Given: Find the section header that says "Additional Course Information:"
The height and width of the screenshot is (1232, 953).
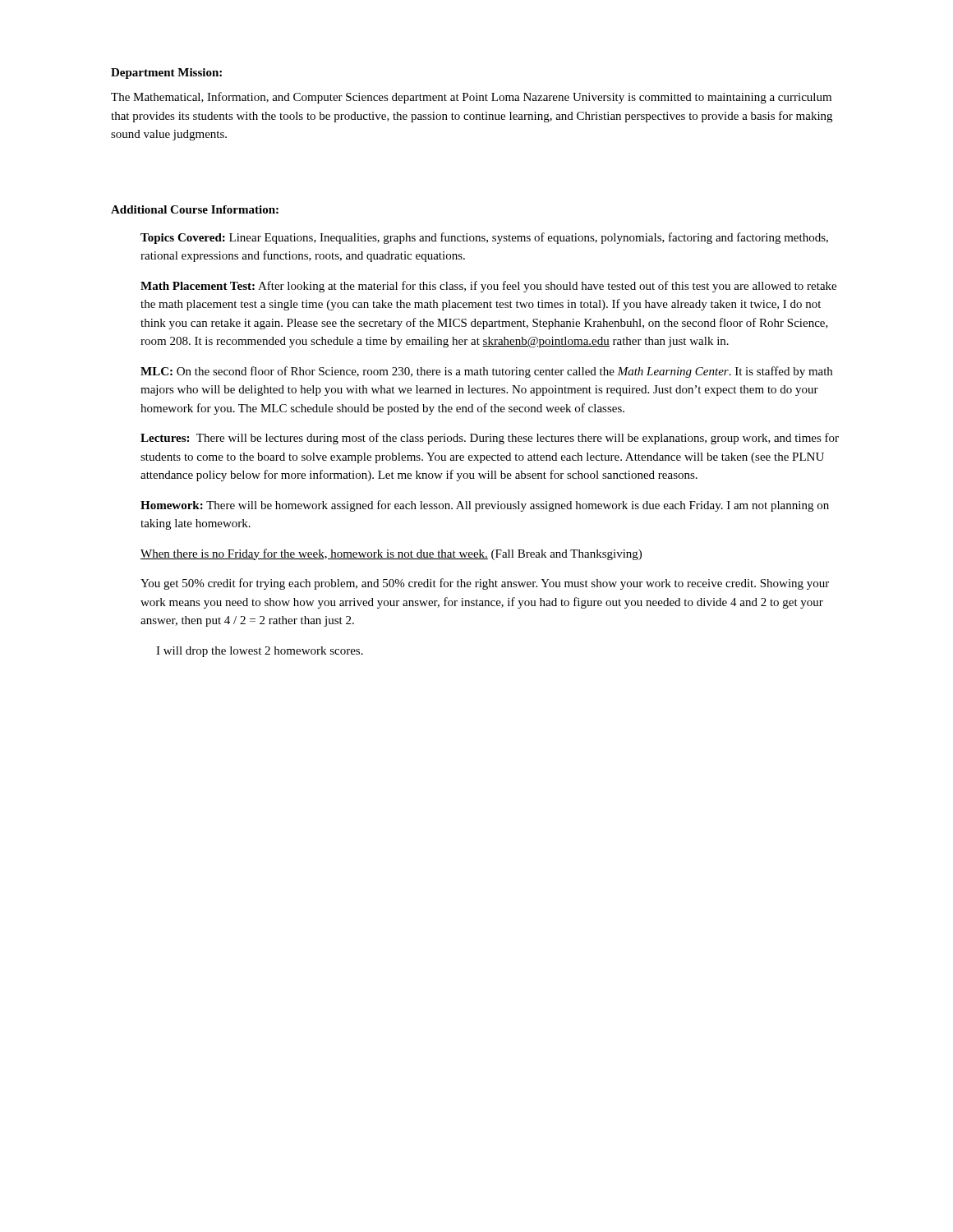Looking at the screenshot, I should click(195, 209).
